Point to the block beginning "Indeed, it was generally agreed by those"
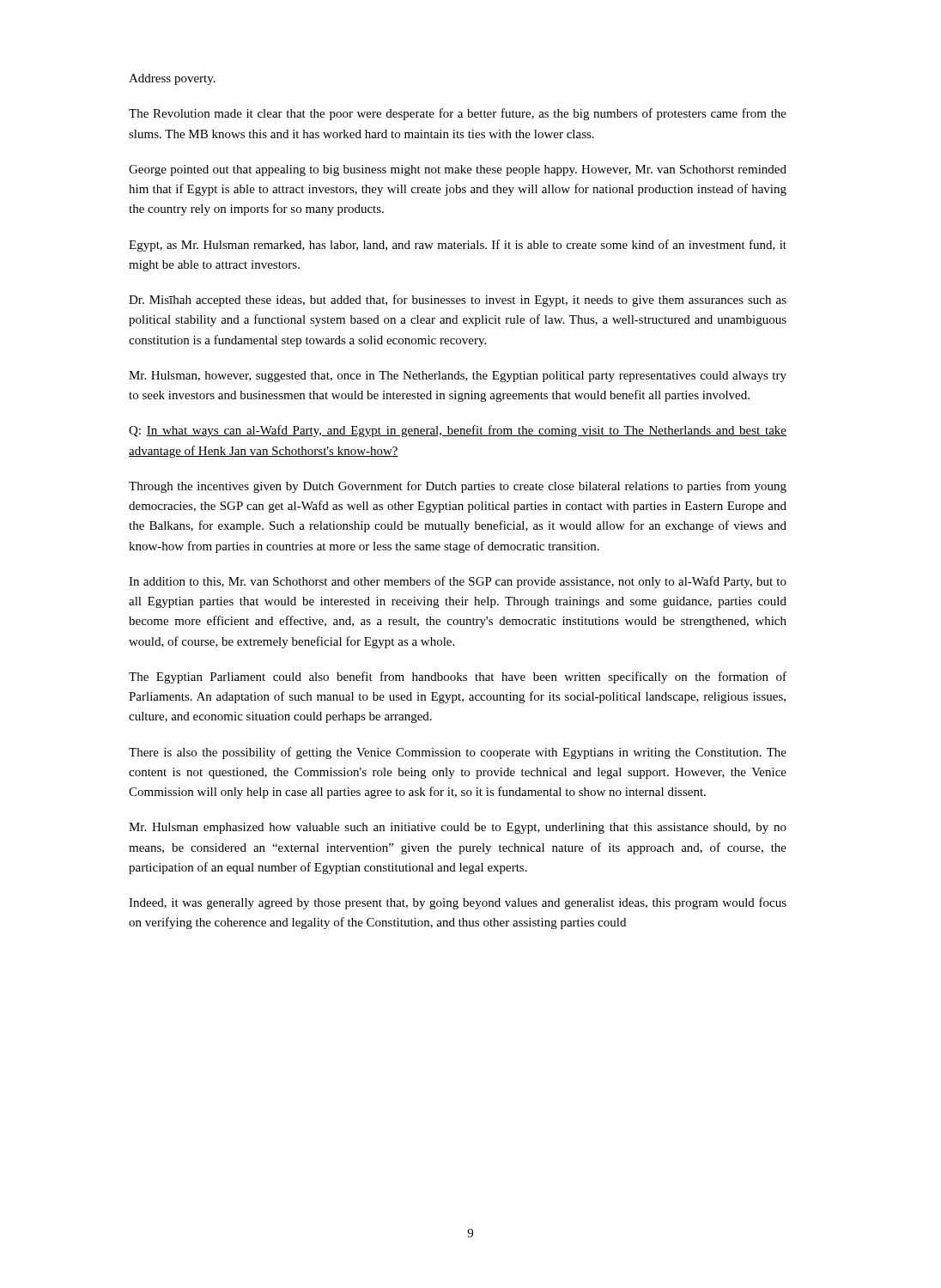The image size is (941, 1288). (x=458, y=912)
